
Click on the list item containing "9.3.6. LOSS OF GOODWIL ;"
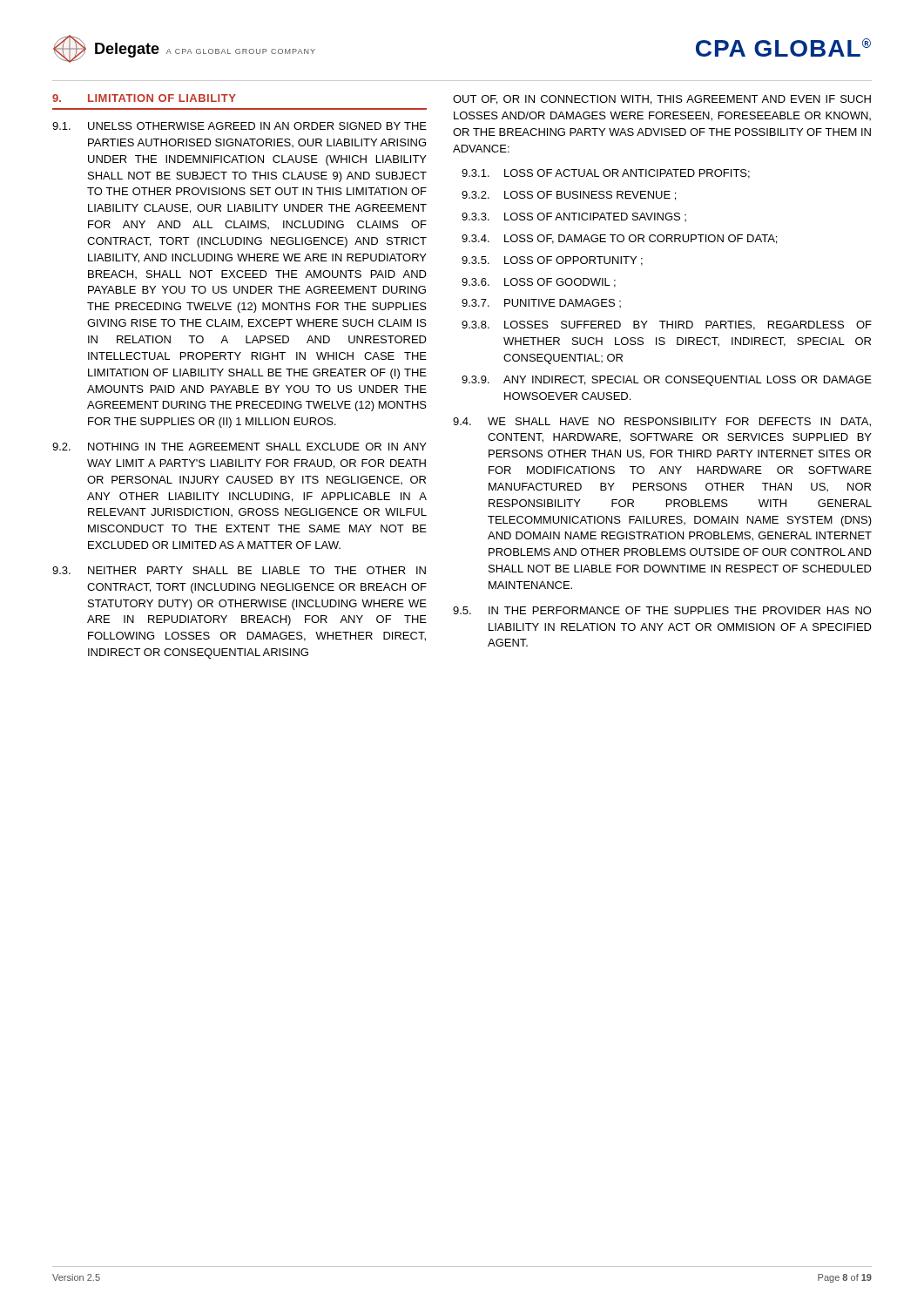(x=539, y=283)
